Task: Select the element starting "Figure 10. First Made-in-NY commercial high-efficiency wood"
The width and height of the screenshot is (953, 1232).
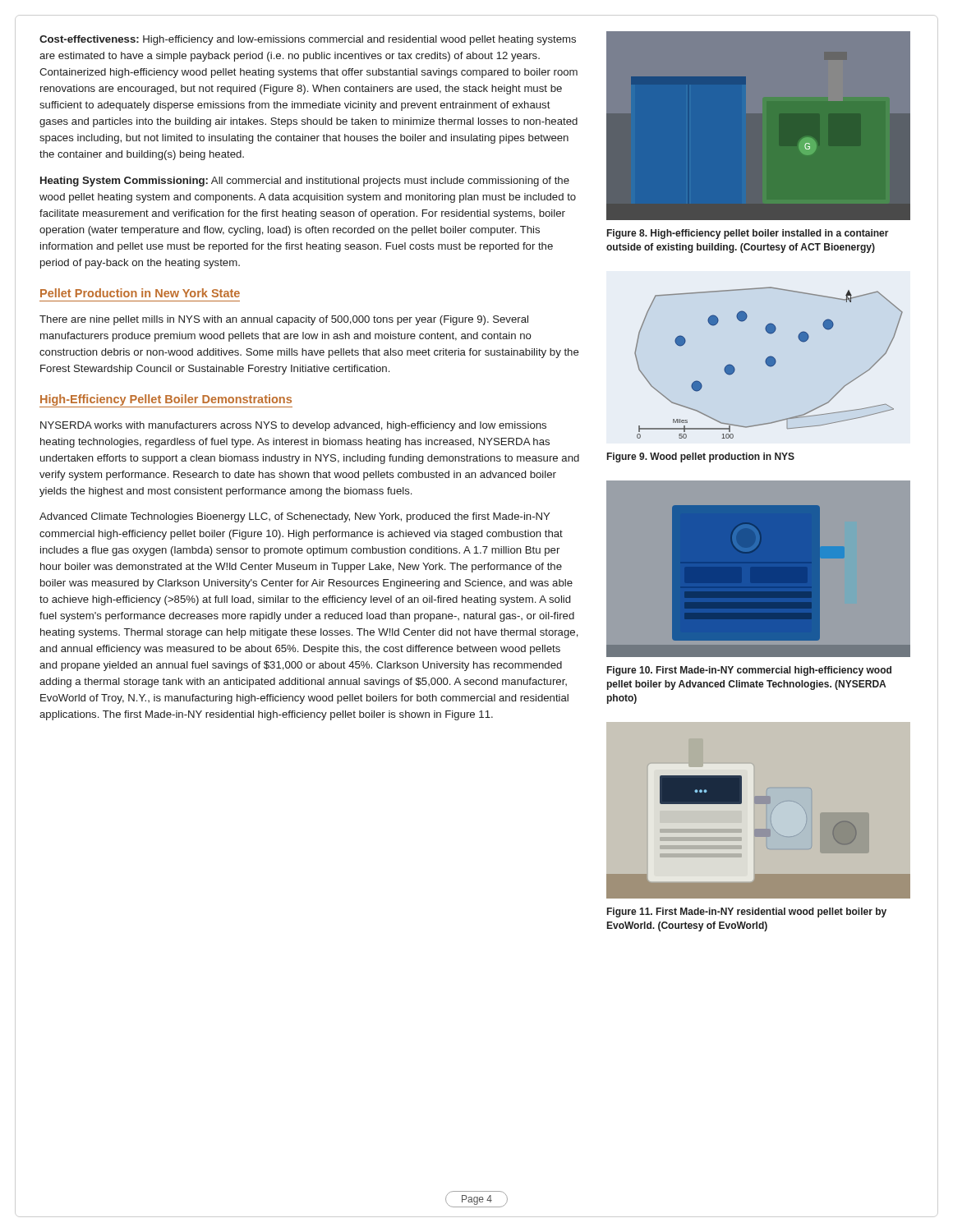Action: [x=749, y=684]
